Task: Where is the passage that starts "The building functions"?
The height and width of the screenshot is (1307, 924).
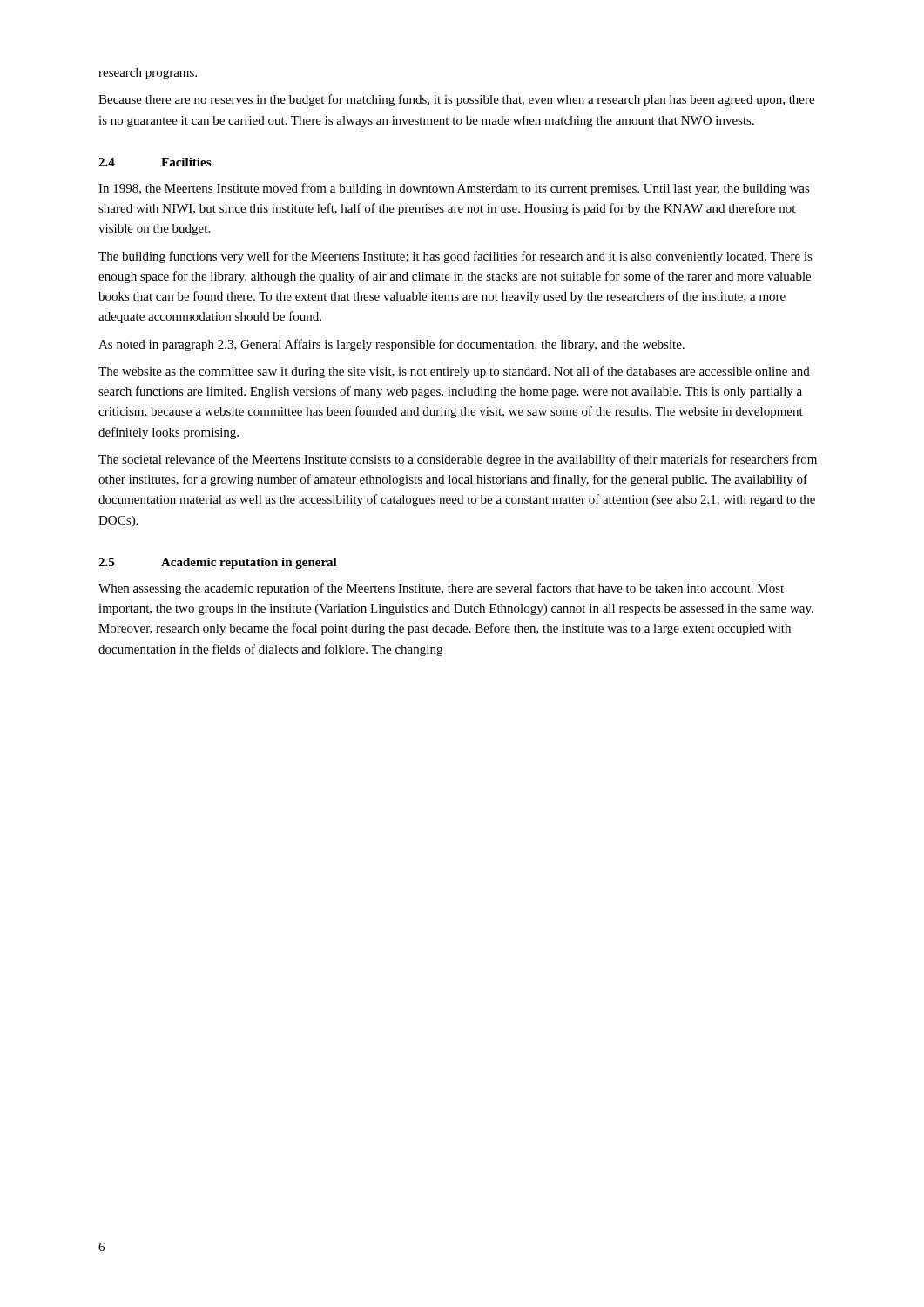Action: click(462, 287)
